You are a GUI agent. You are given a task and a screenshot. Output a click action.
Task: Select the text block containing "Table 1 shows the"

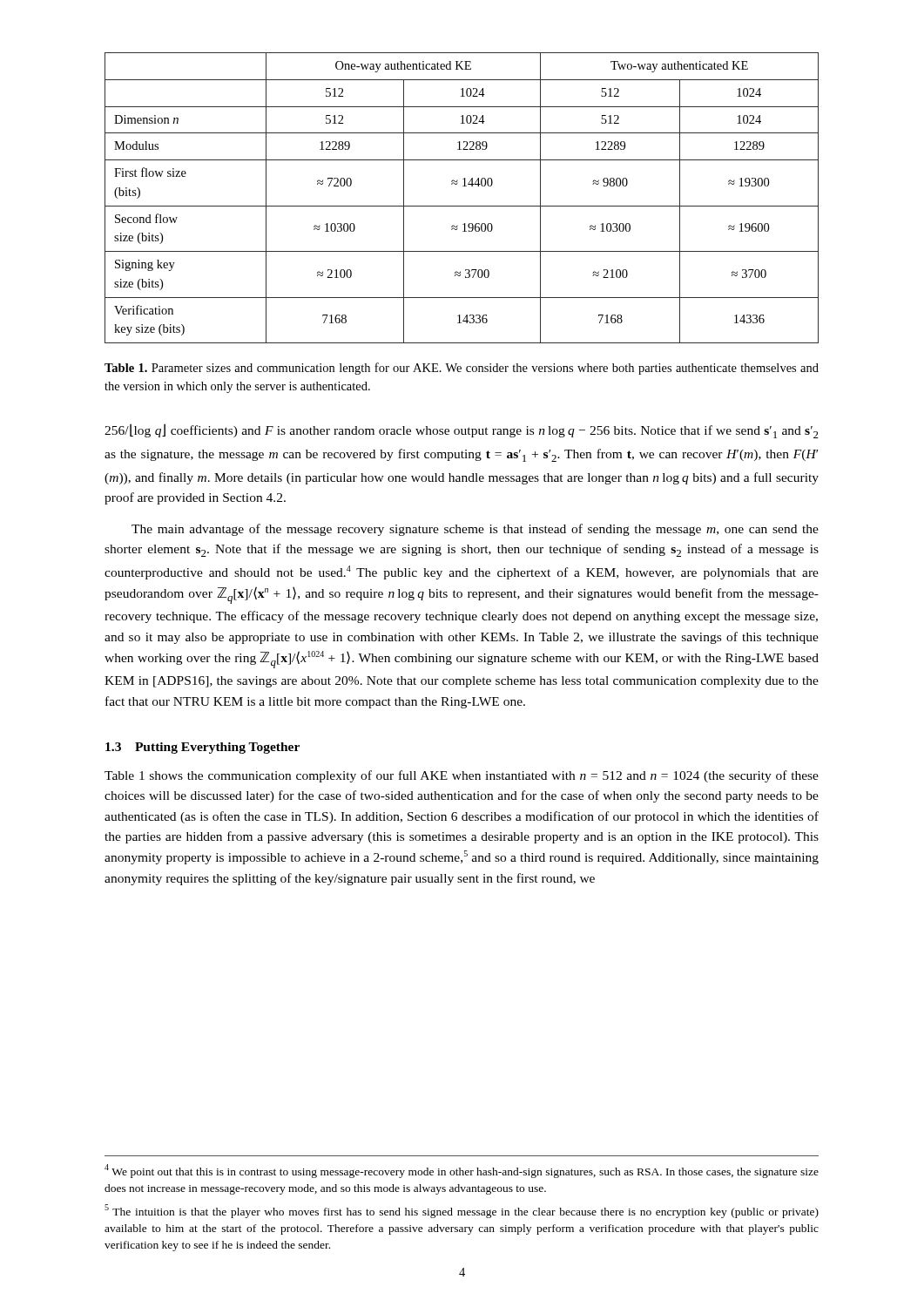[x=462, y=826]
